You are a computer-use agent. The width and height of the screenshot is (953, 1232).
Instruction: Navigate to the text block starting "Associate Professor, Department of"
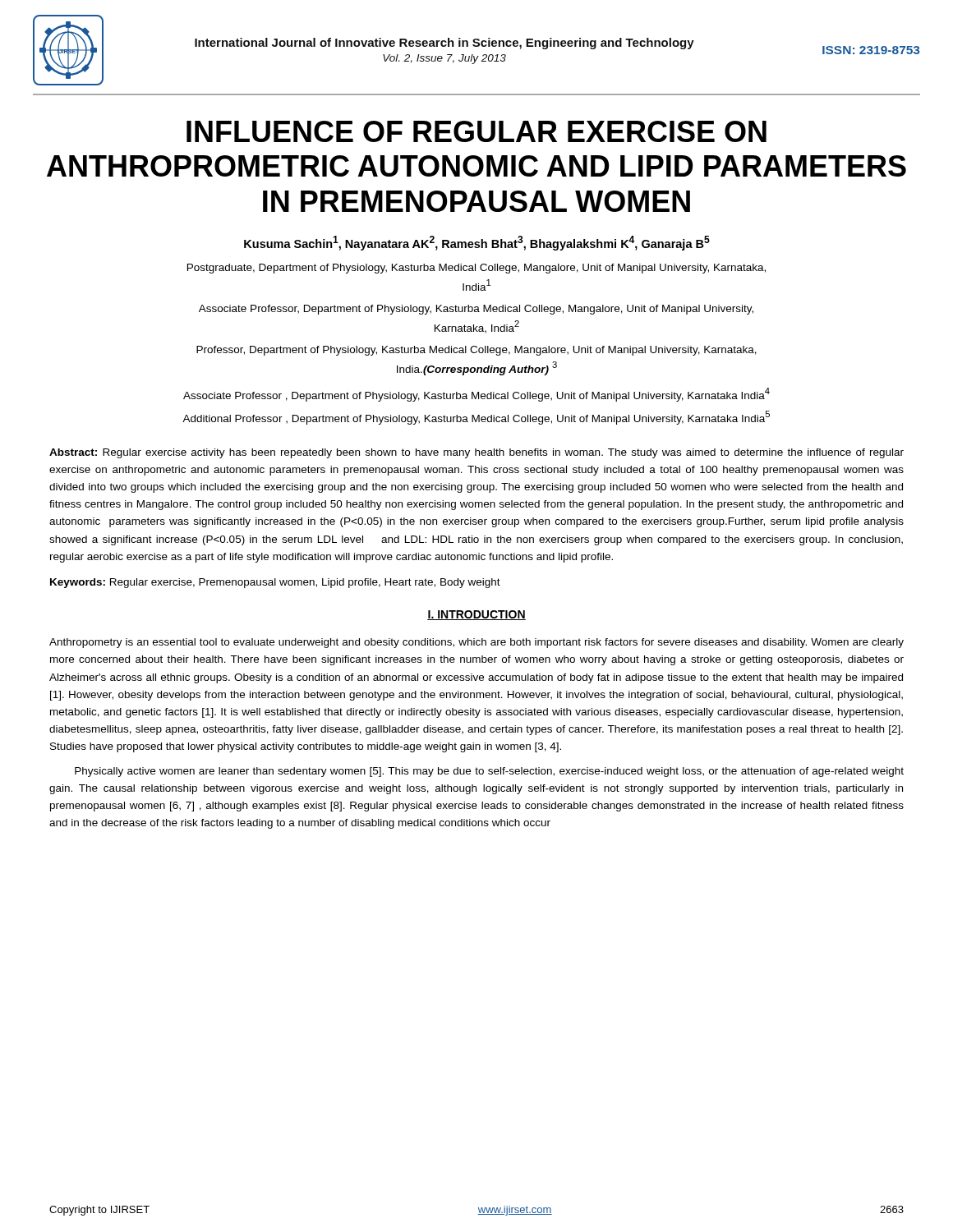tap(476, 309)
